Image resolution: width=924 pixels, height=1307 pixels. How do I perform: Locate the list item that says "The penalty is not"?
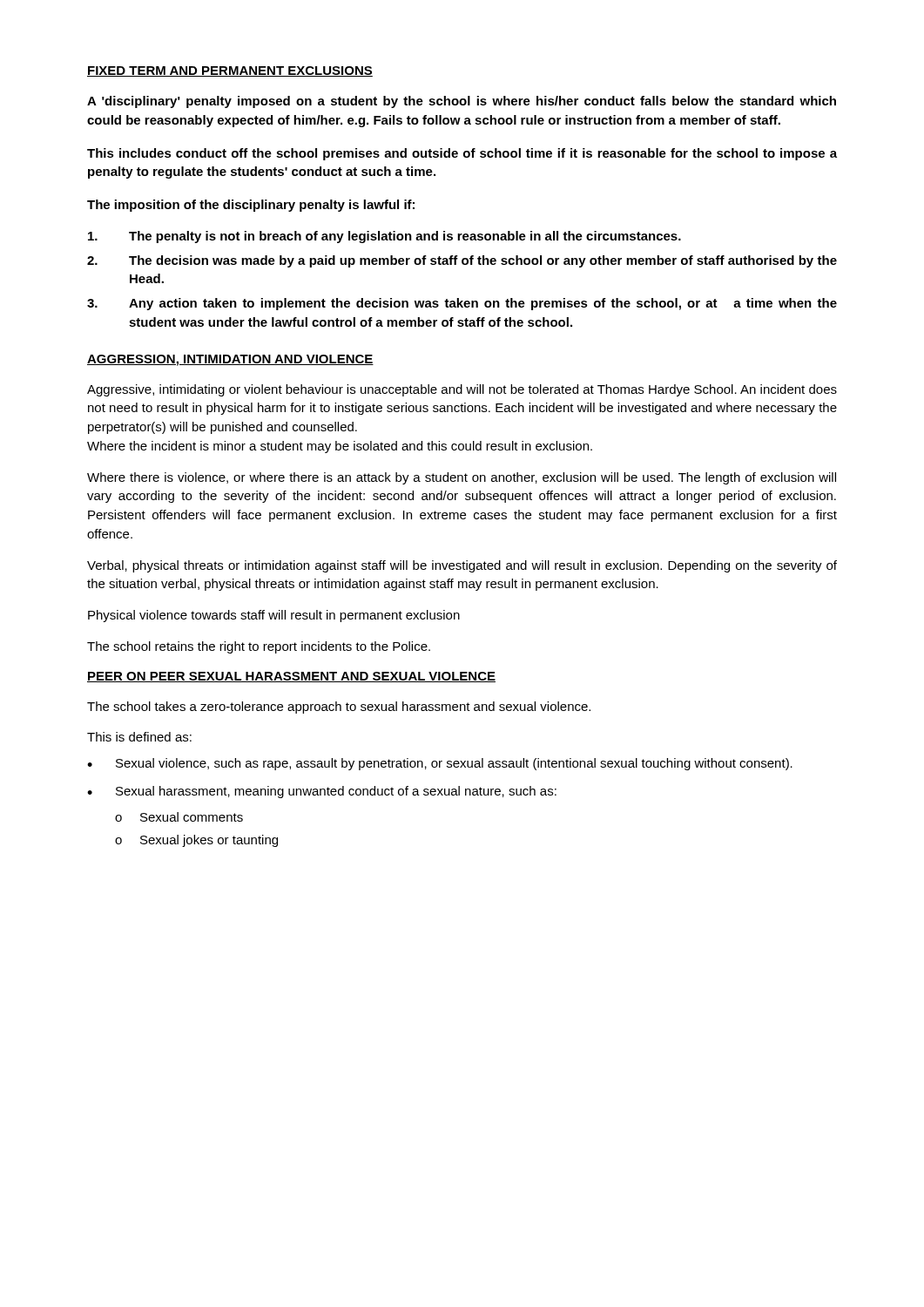462,236
